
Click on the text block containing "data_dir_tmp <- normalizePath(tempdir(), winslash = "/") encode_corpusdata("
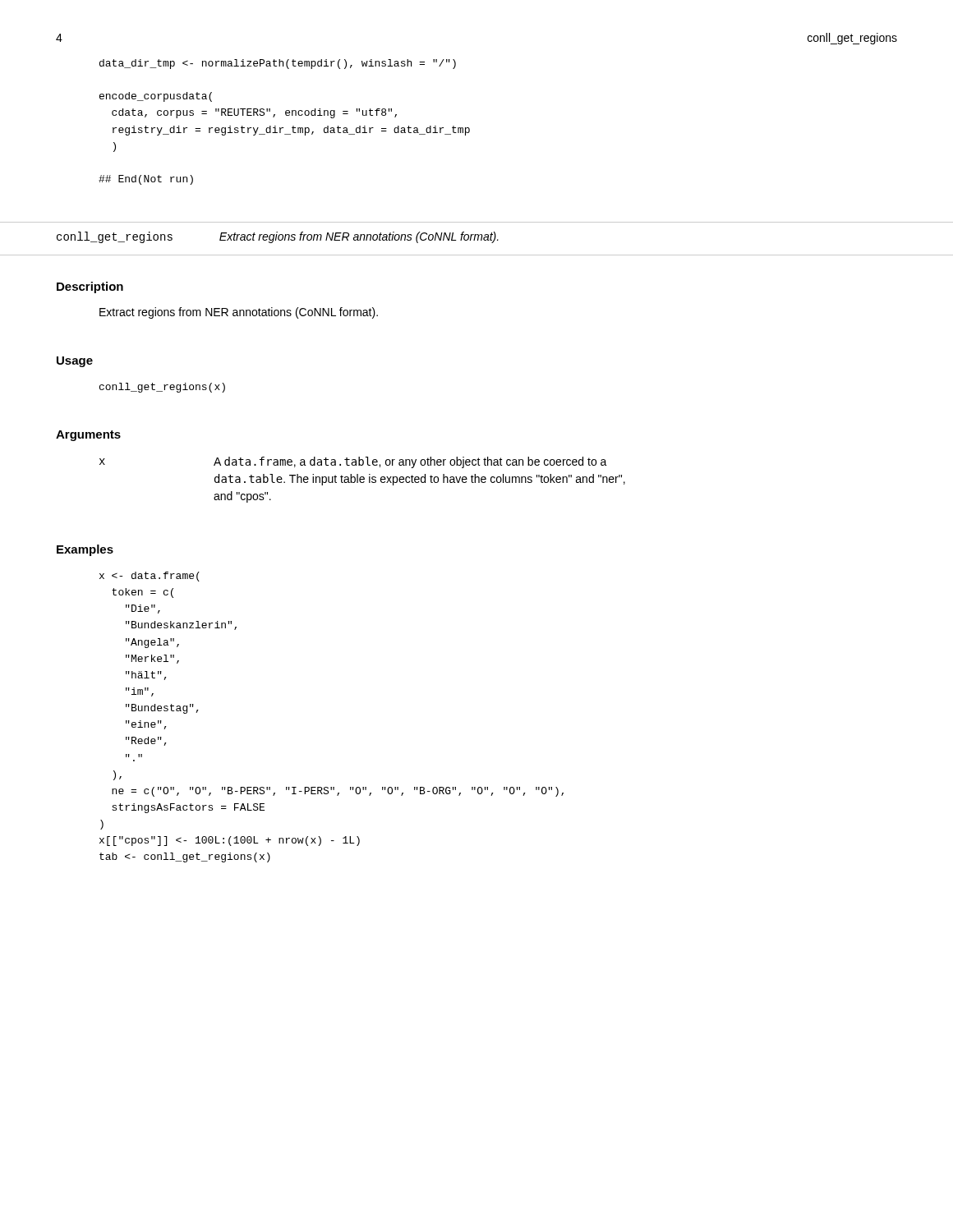point(284,122)
